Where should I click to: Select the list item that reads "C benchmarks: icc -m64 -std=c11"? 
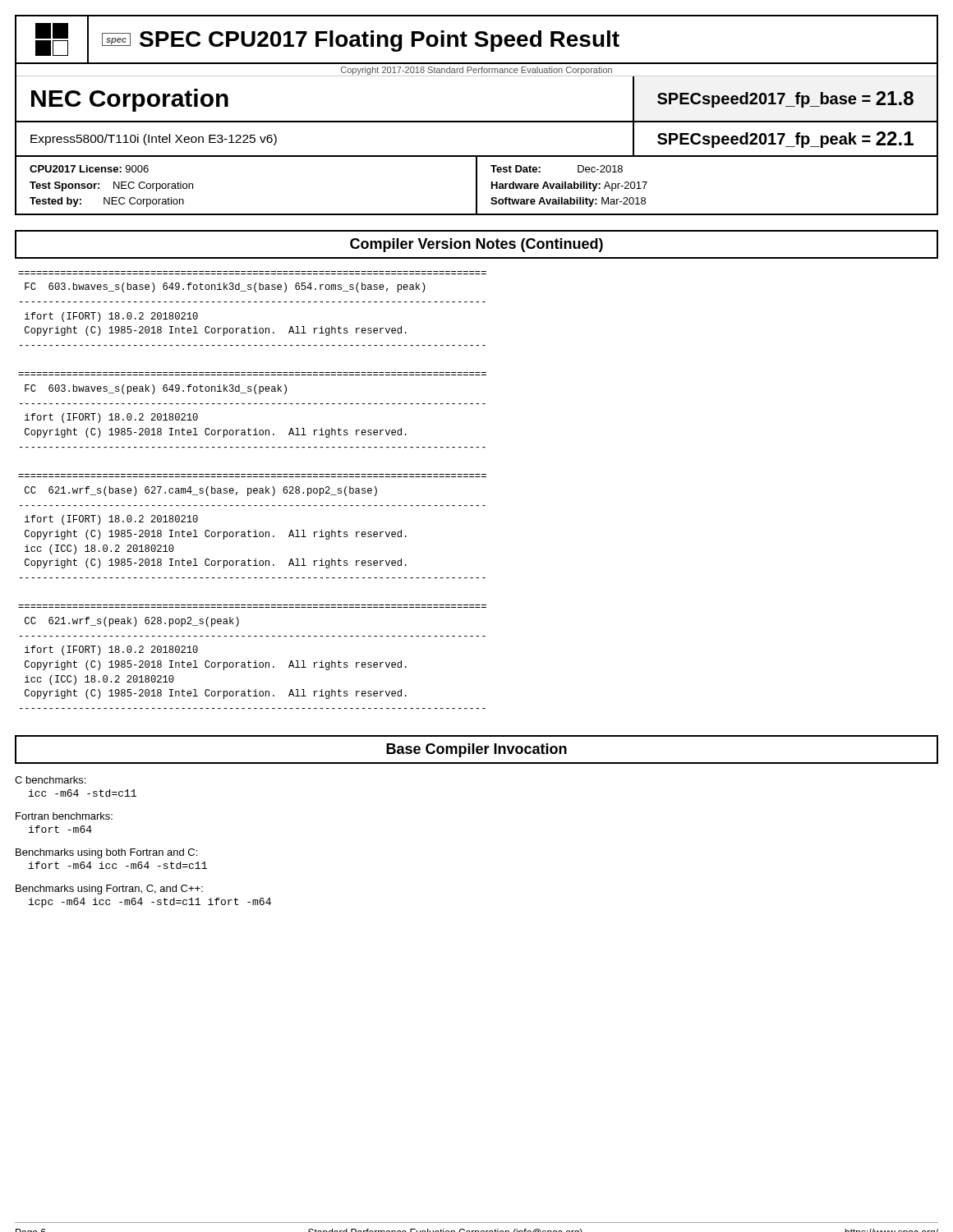click(50, 780)
